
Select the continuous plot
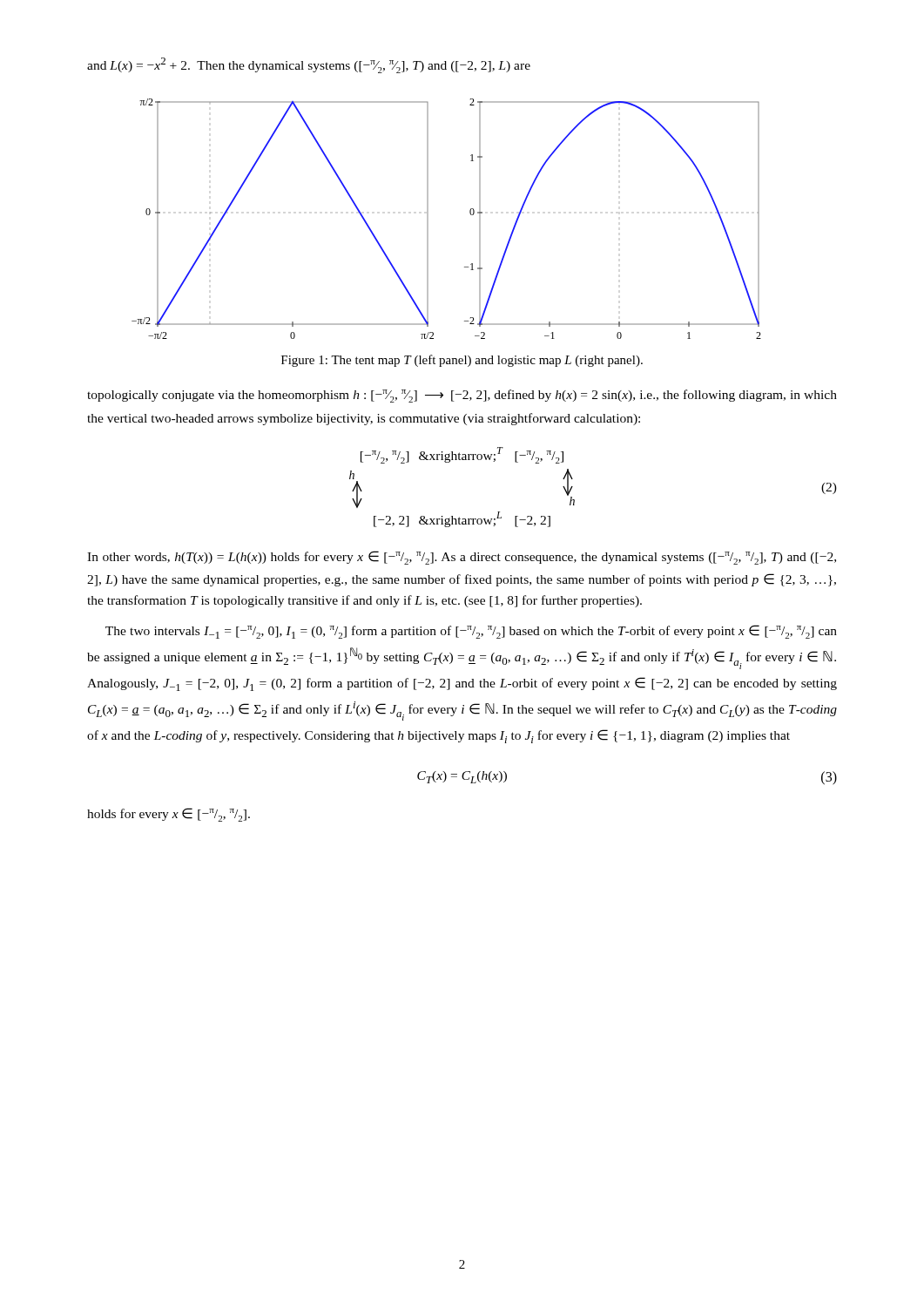462,220
